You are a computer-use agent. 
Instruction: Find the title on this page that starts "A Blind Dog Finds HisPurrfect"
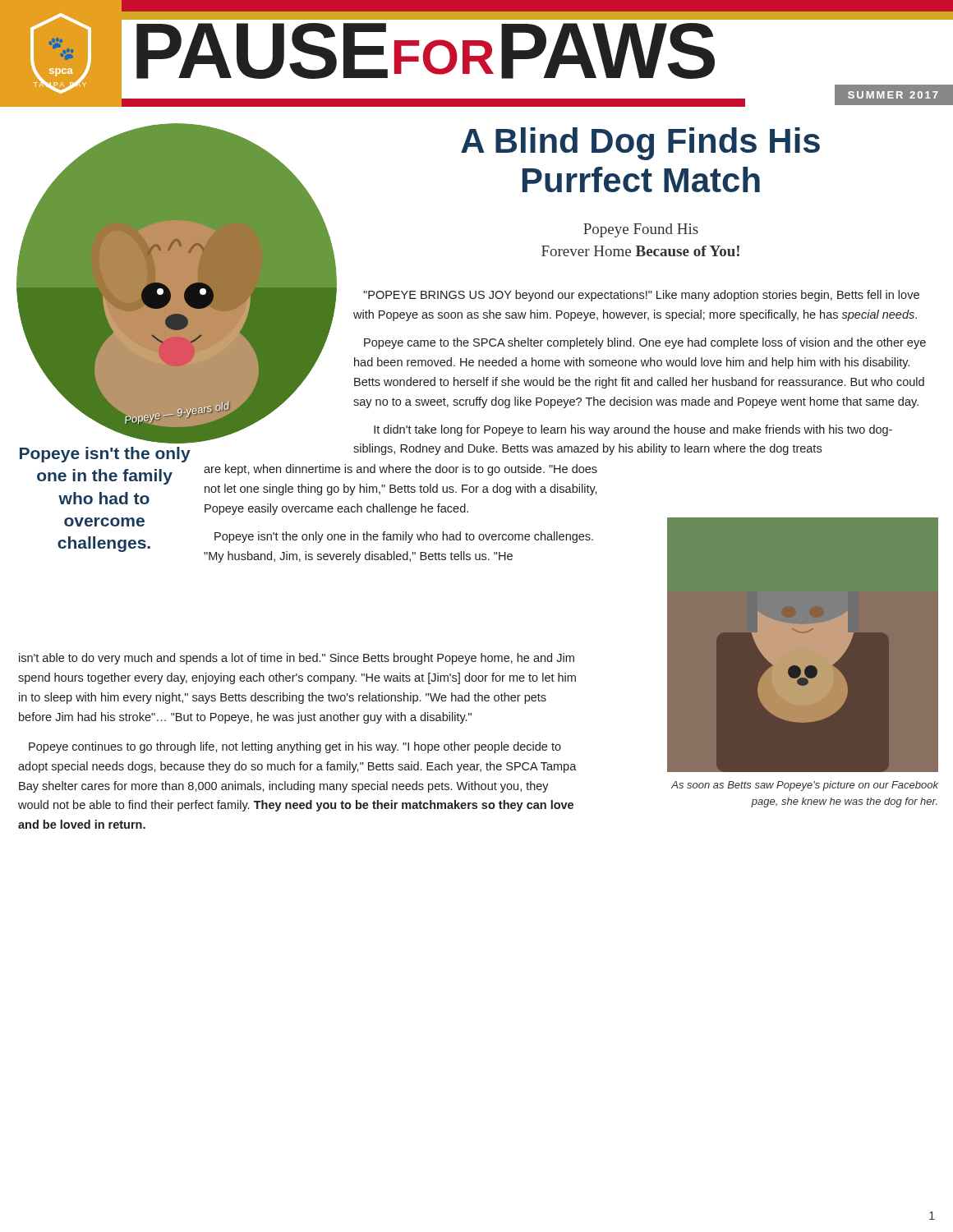click(x=641, y=161)
